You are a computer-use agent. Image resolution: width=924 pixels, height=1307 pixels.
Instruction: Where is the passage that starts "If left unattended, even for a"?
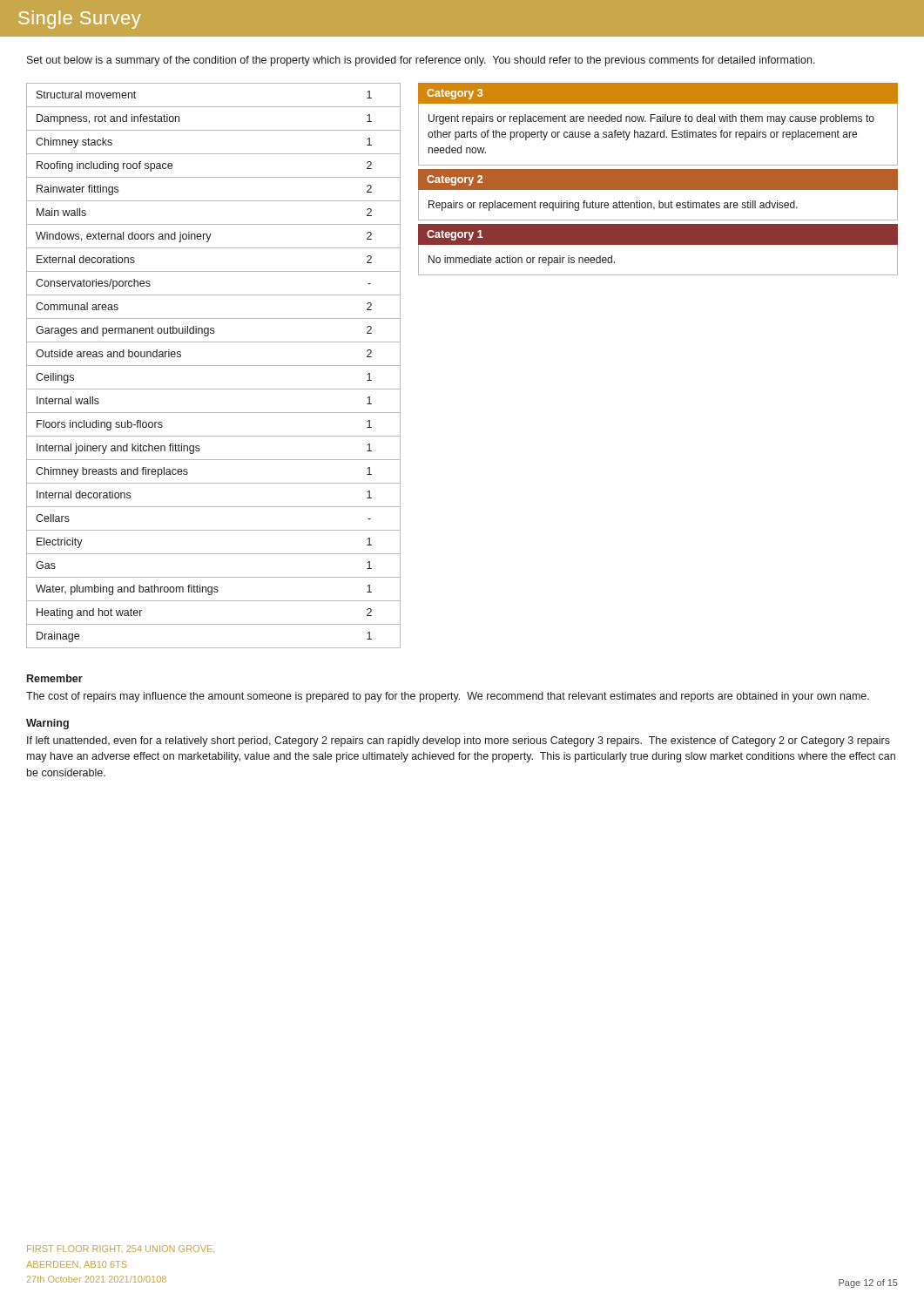pos(462,757)
